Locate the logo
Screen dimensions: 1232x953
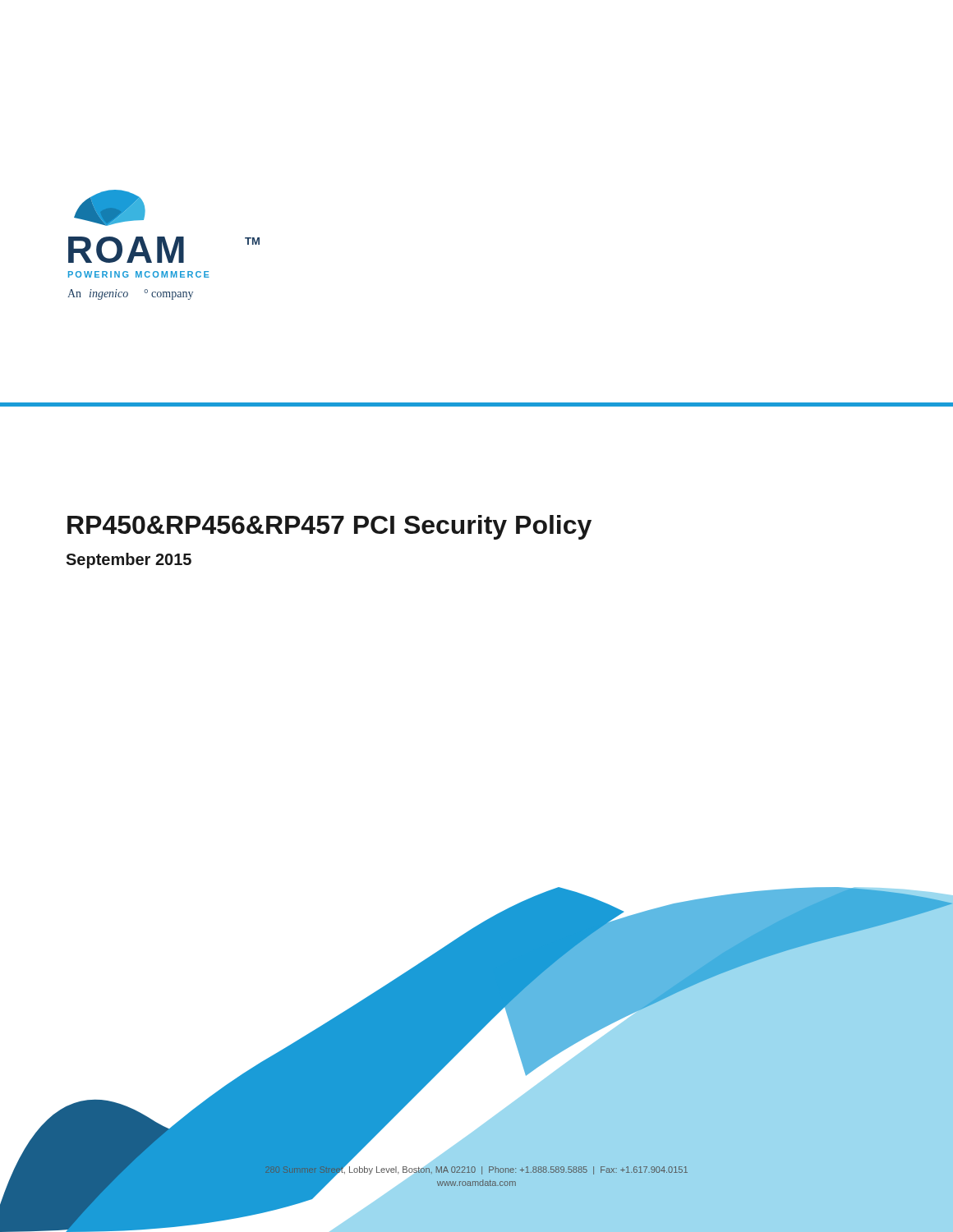[x=173, y=246]
